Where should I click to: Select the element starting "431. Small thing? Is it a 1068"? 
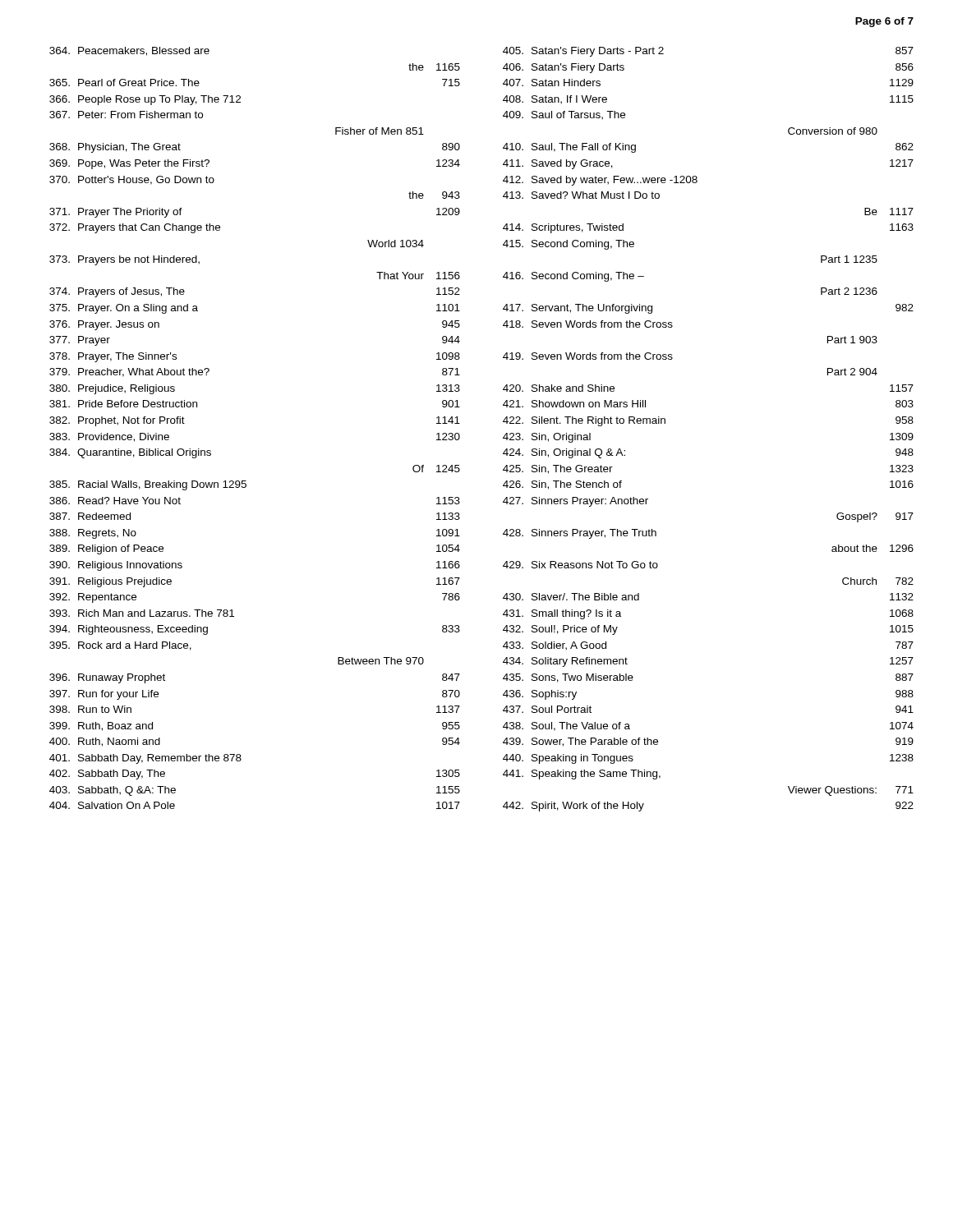[x=562, y=614]
